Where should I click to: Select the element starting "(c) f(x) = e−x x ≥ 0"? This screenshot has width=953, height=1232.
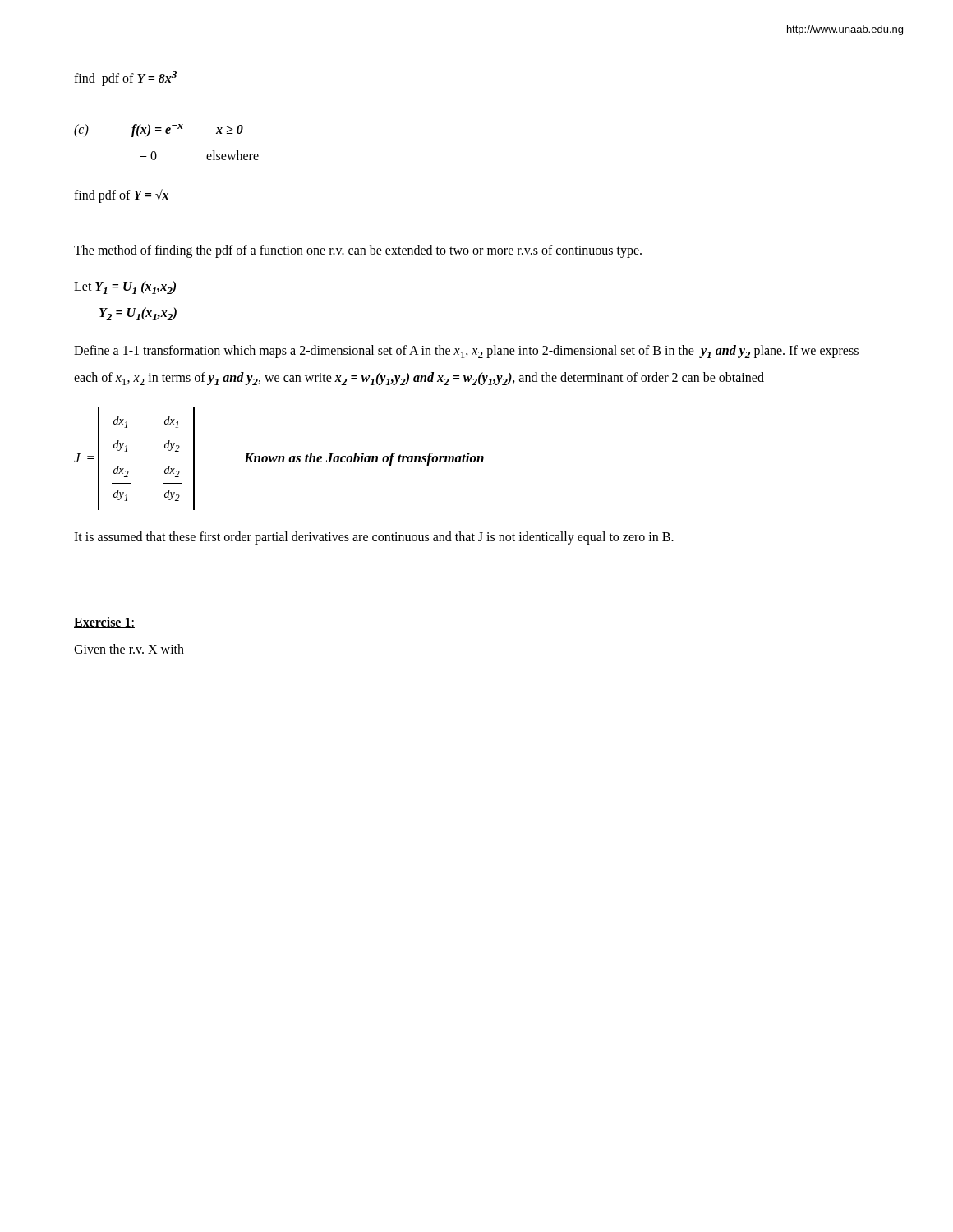(x=159, y=131)
